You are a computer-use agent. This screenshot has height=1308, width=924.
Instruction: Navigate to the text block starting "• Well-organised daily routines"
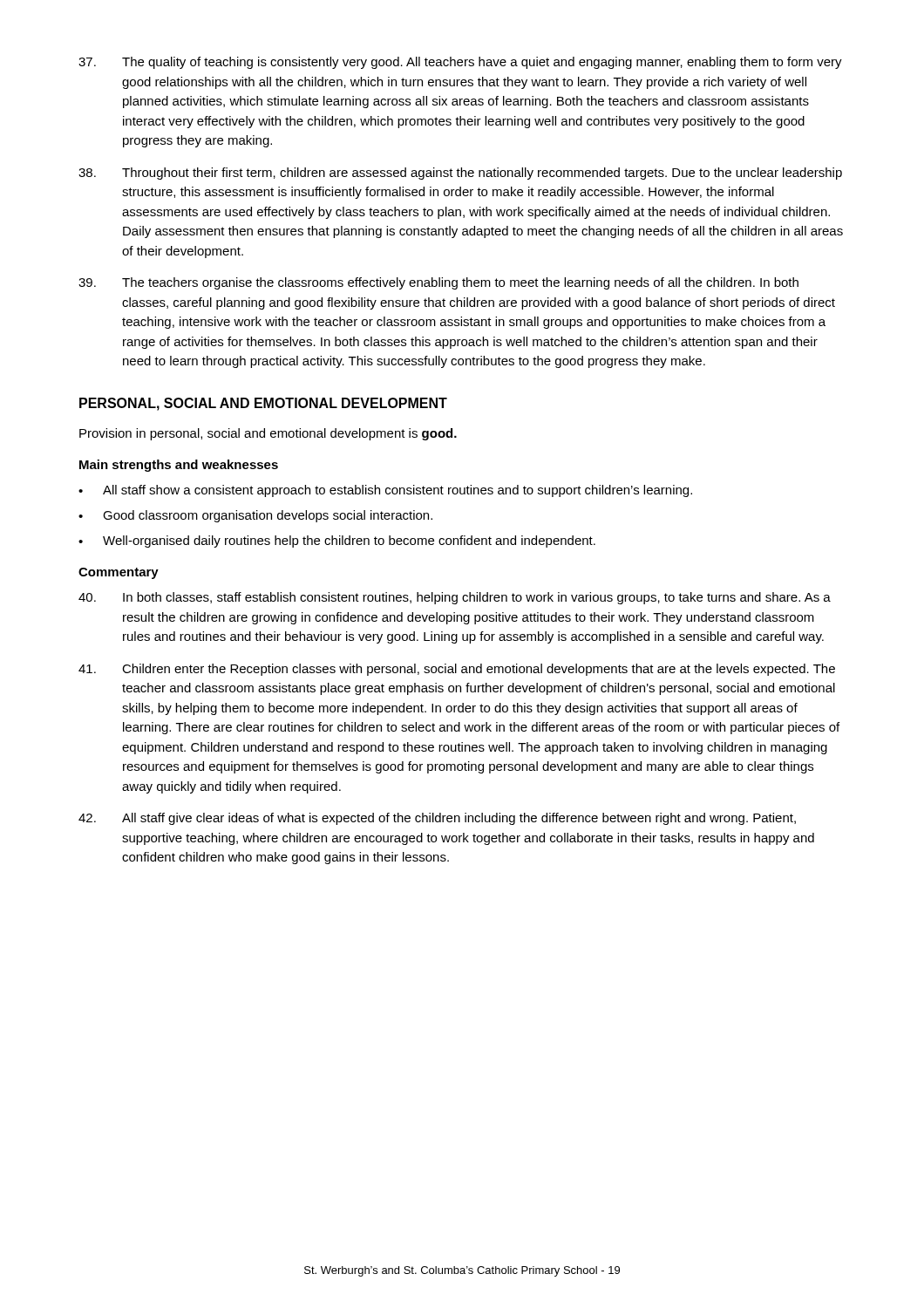pos(462,541)
